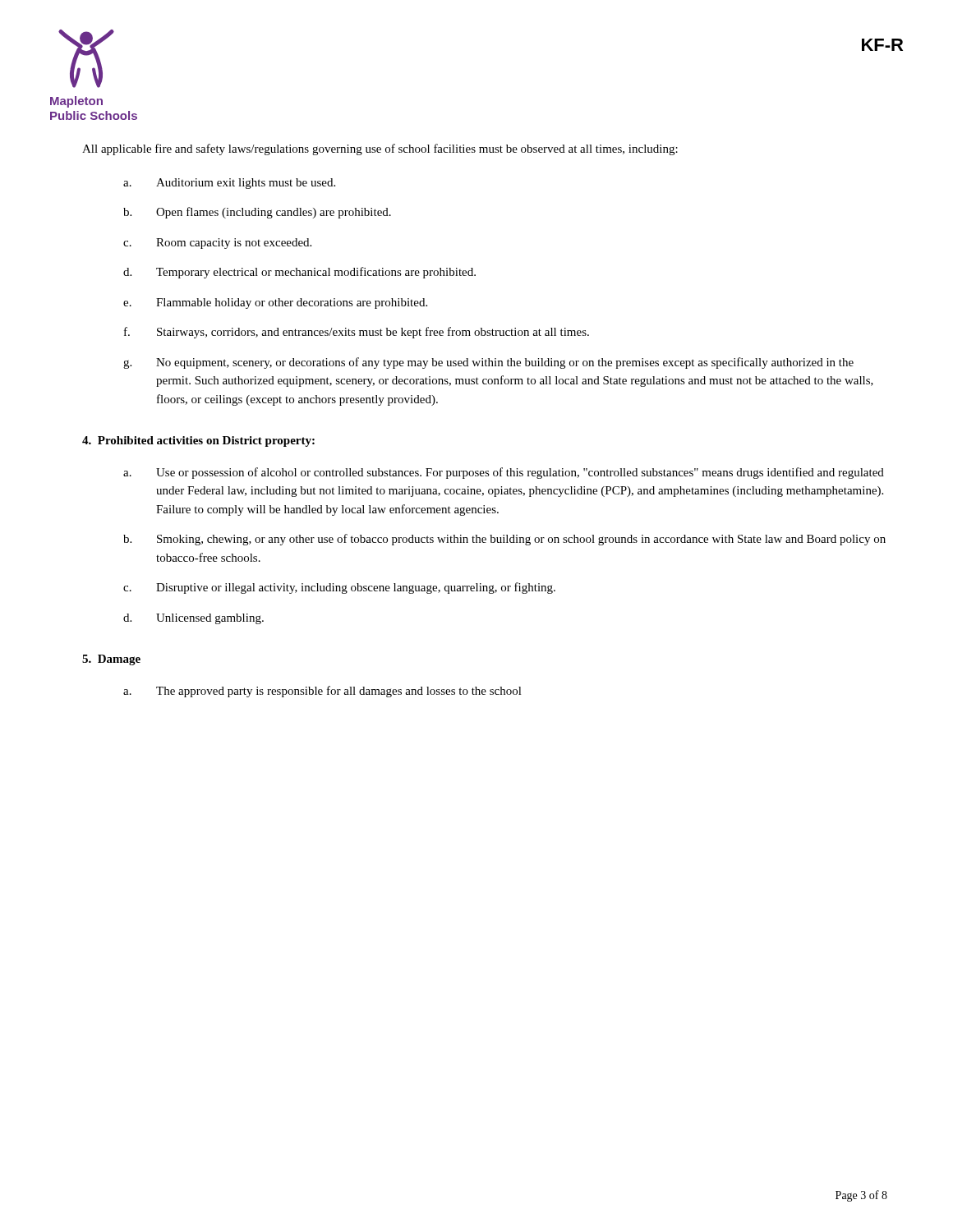Click the logo
The image size is (953, 1232).
(93, 75)
